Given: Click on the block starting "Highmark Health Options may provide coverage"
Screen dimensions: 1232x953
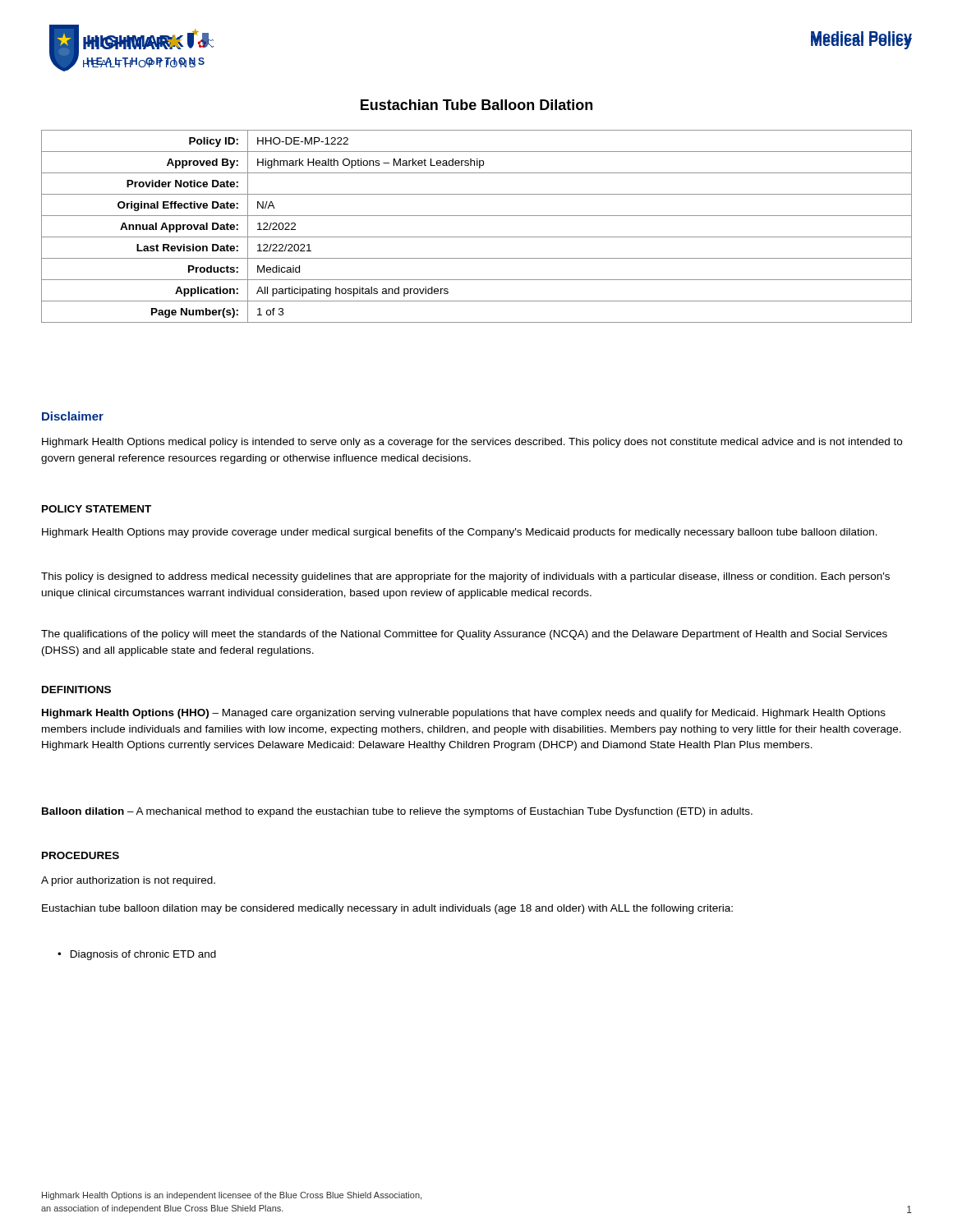Looking at the screenshot, I should tap(459, 532).
